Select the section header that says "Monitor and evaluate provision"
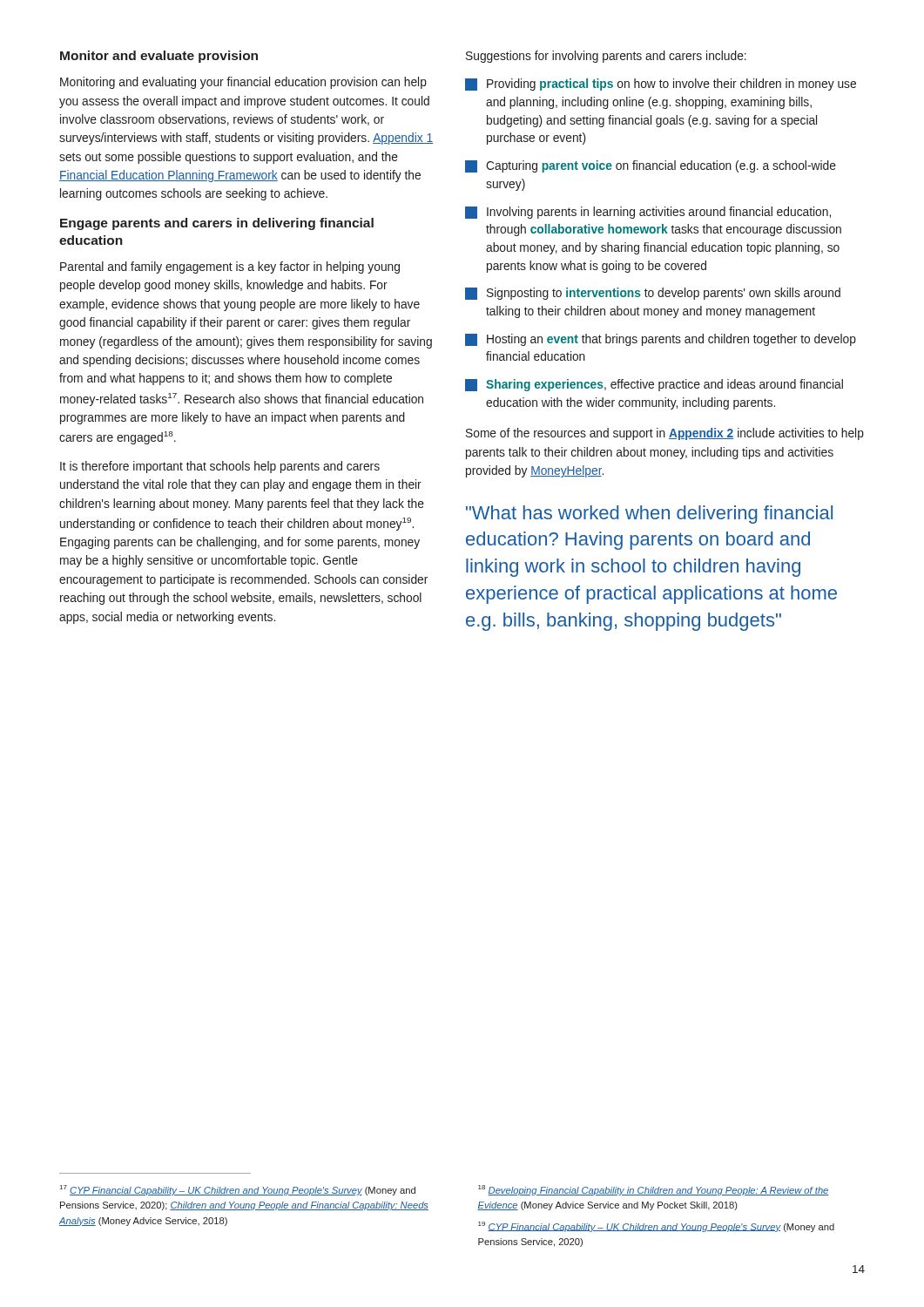The image size is (924, 1307). (x=246, y=56)
